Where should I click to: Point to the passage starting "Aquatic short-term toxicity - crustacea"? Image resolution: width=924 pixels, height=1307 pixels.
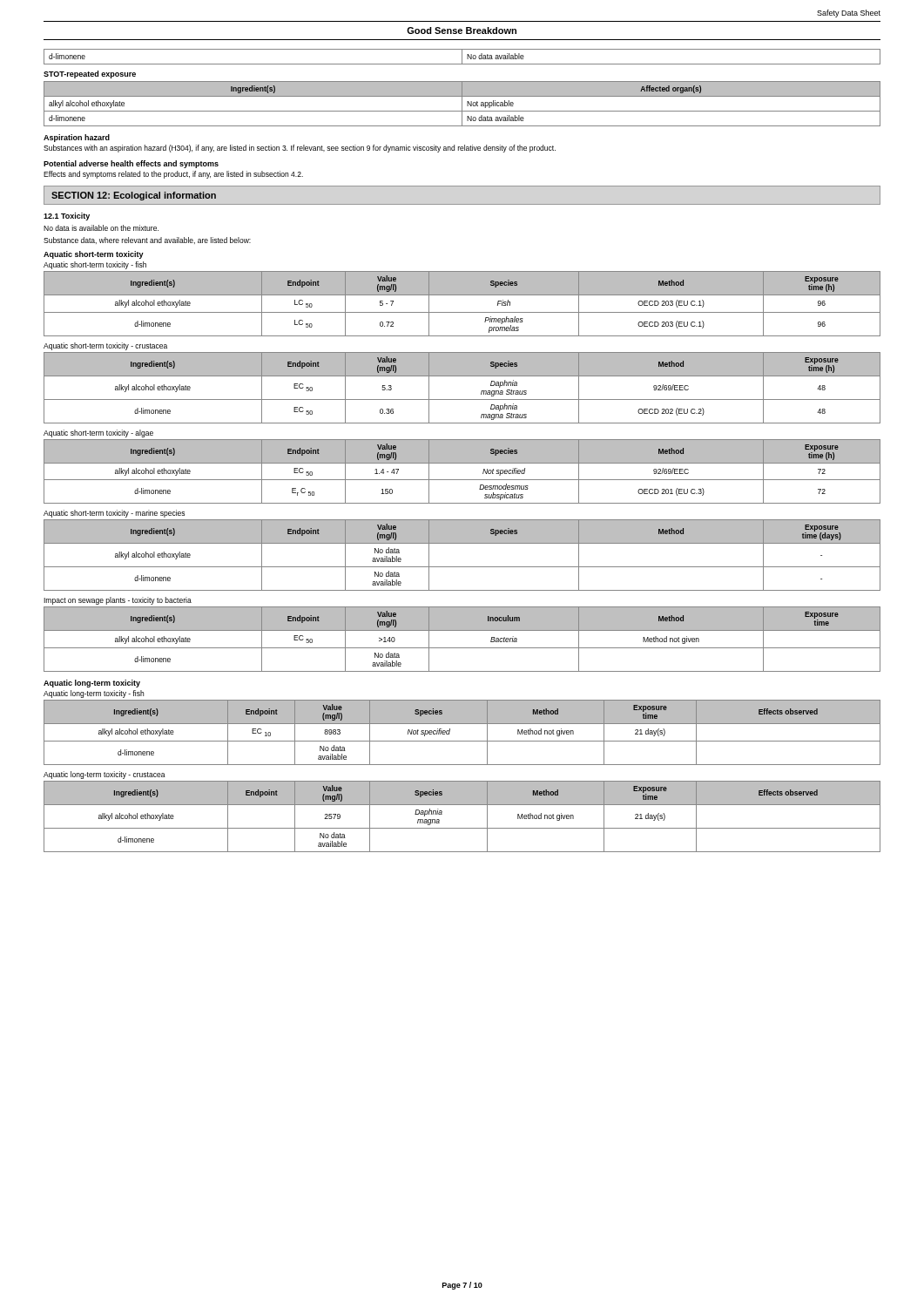tap(105, 346)
